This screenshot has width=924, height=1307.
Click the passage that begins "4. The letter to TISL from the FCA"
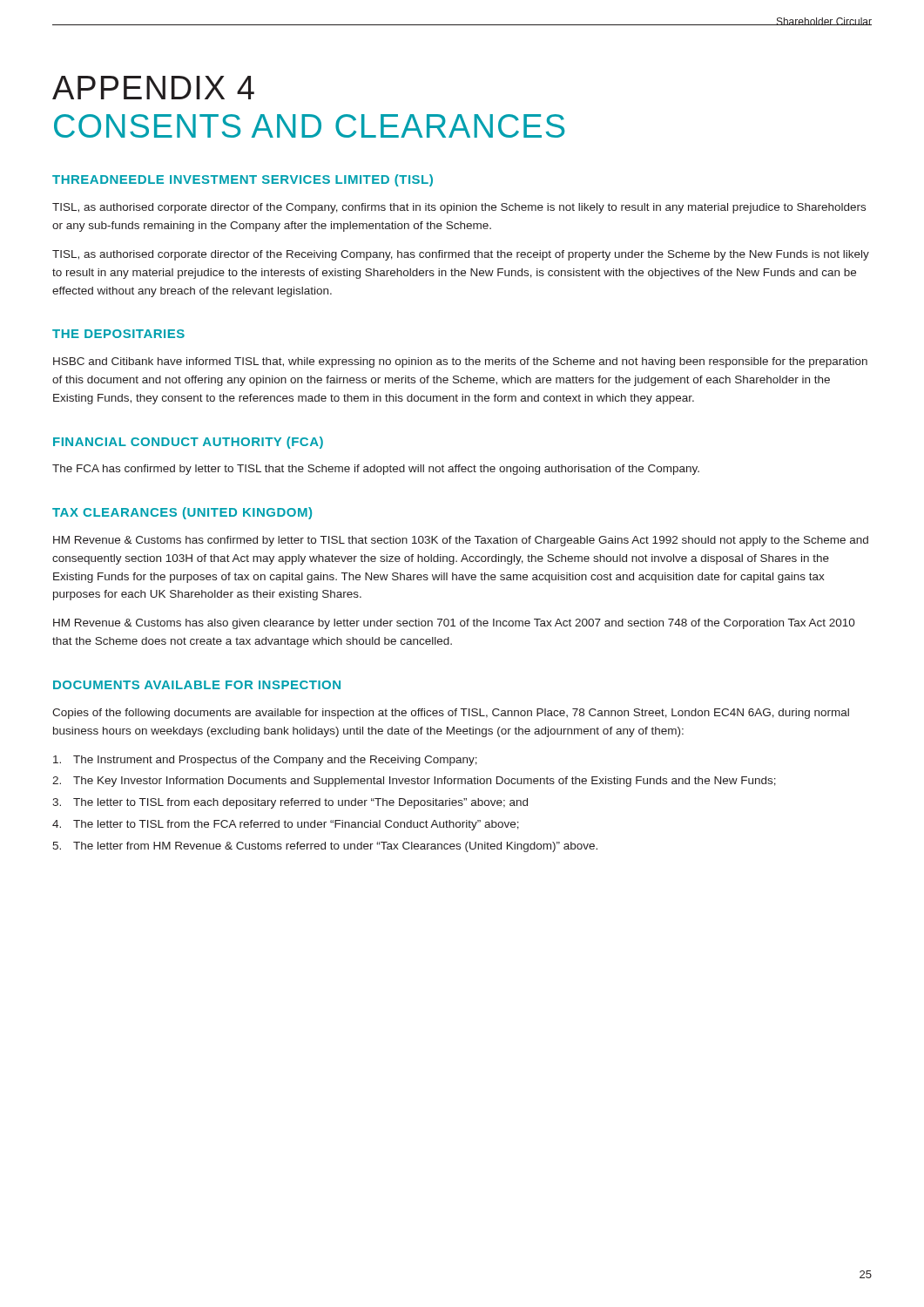462,825
